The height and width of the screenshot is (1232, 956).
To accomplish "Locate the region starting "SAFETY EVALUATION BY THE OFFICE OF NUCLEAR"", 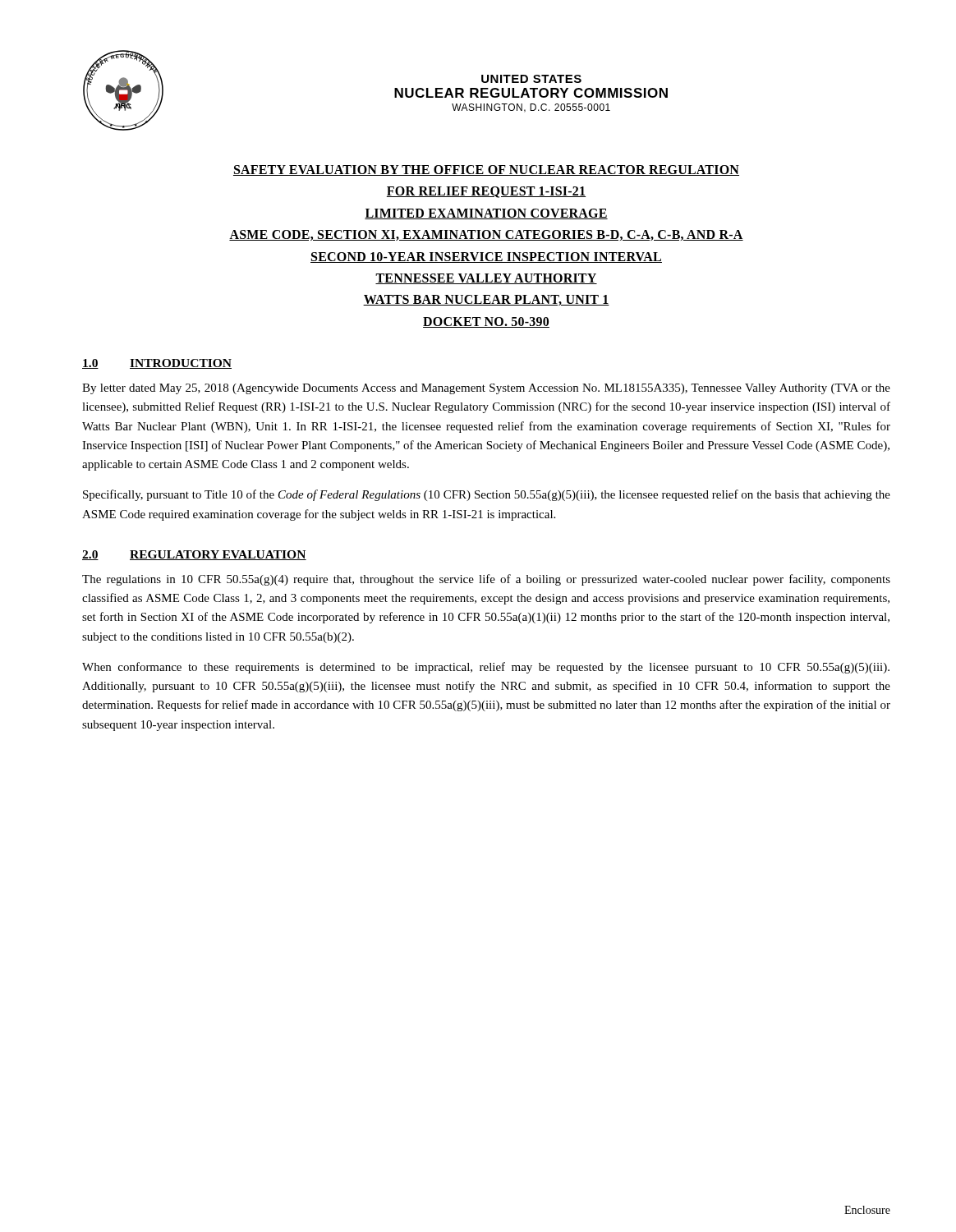I will point(486,246).
